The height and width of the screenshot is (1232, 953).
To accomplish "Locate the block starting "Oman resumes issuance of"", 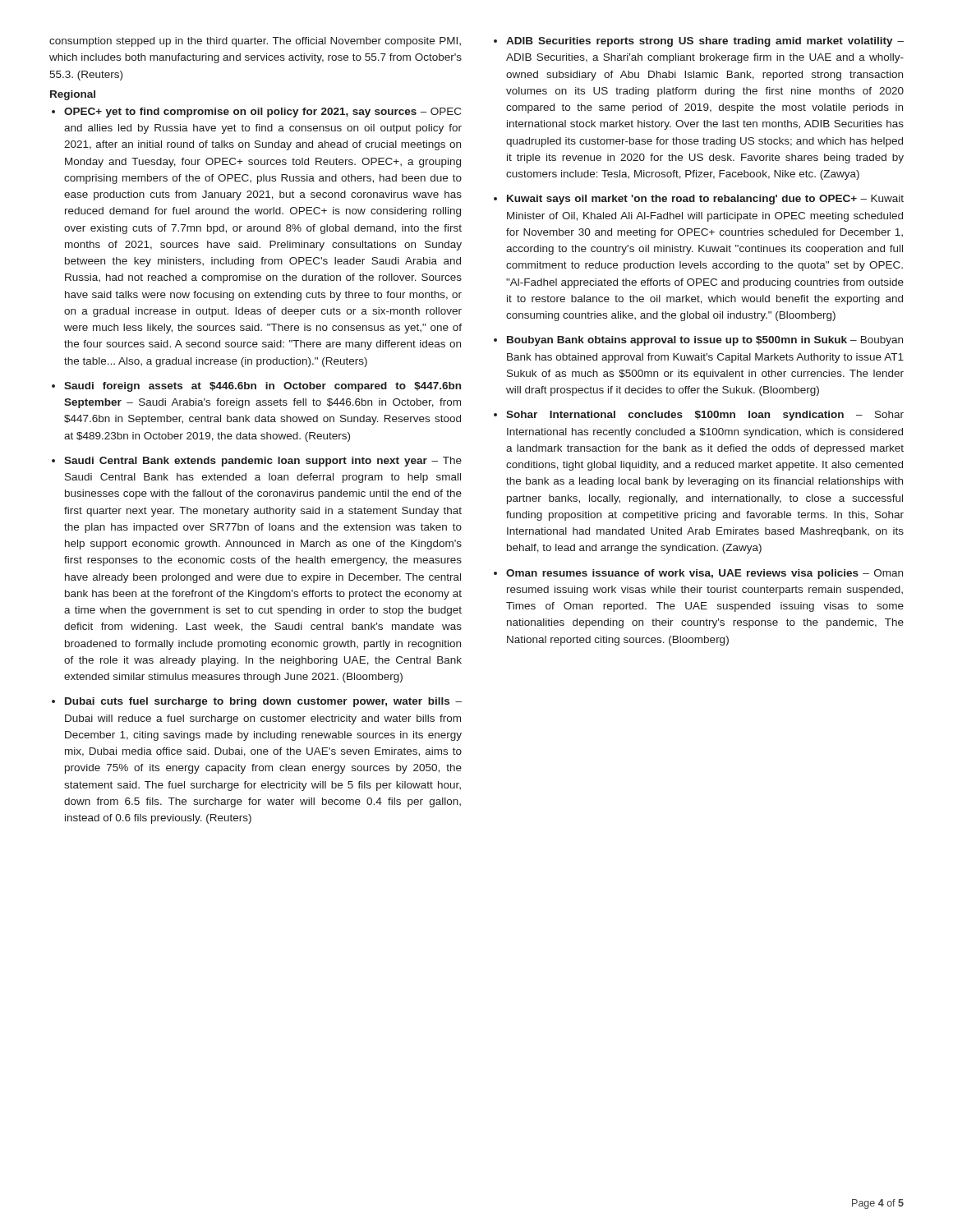I will (x=705, y=606).
